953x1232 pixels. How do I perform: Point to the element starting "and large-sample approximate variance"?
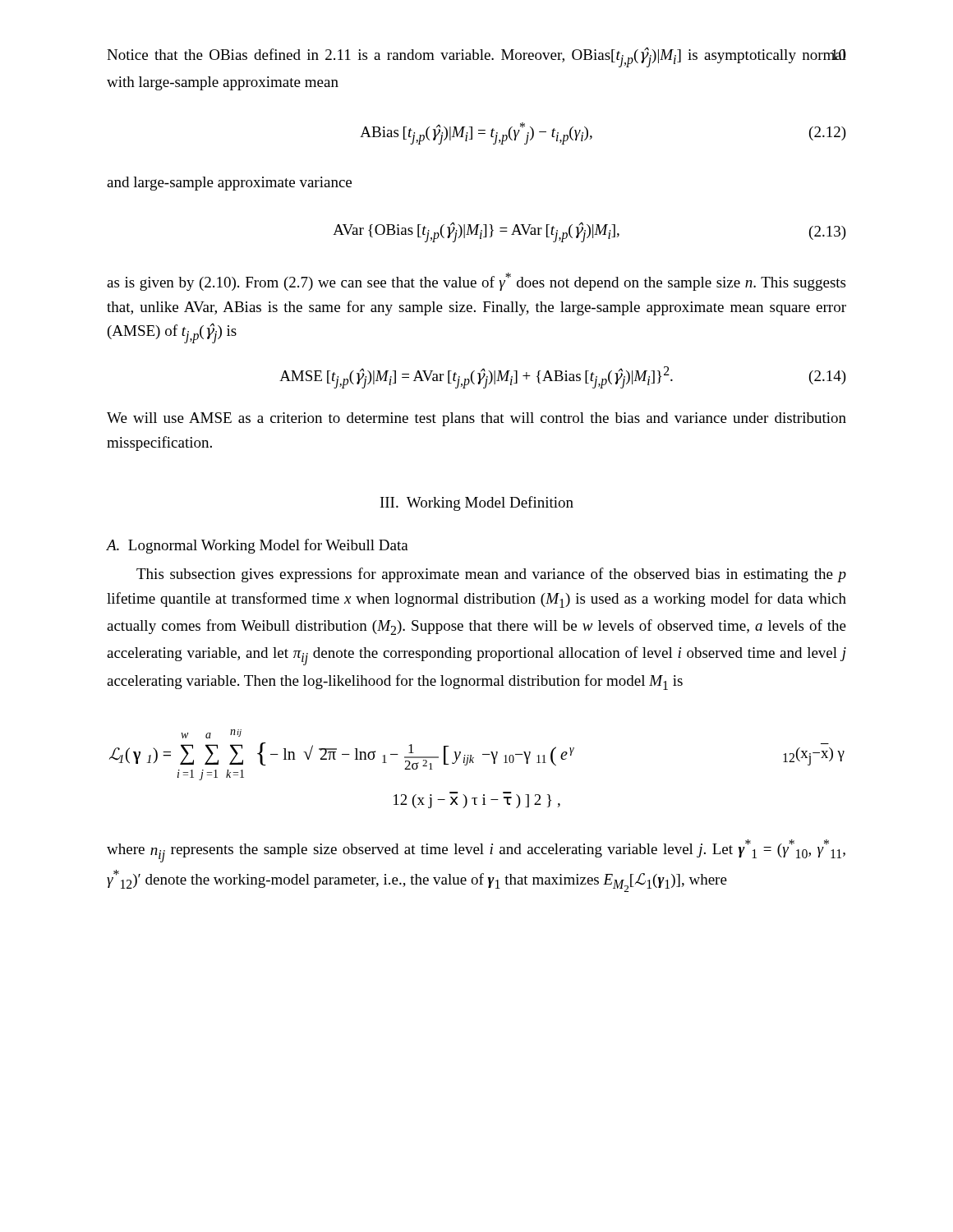tap(230, 182)
